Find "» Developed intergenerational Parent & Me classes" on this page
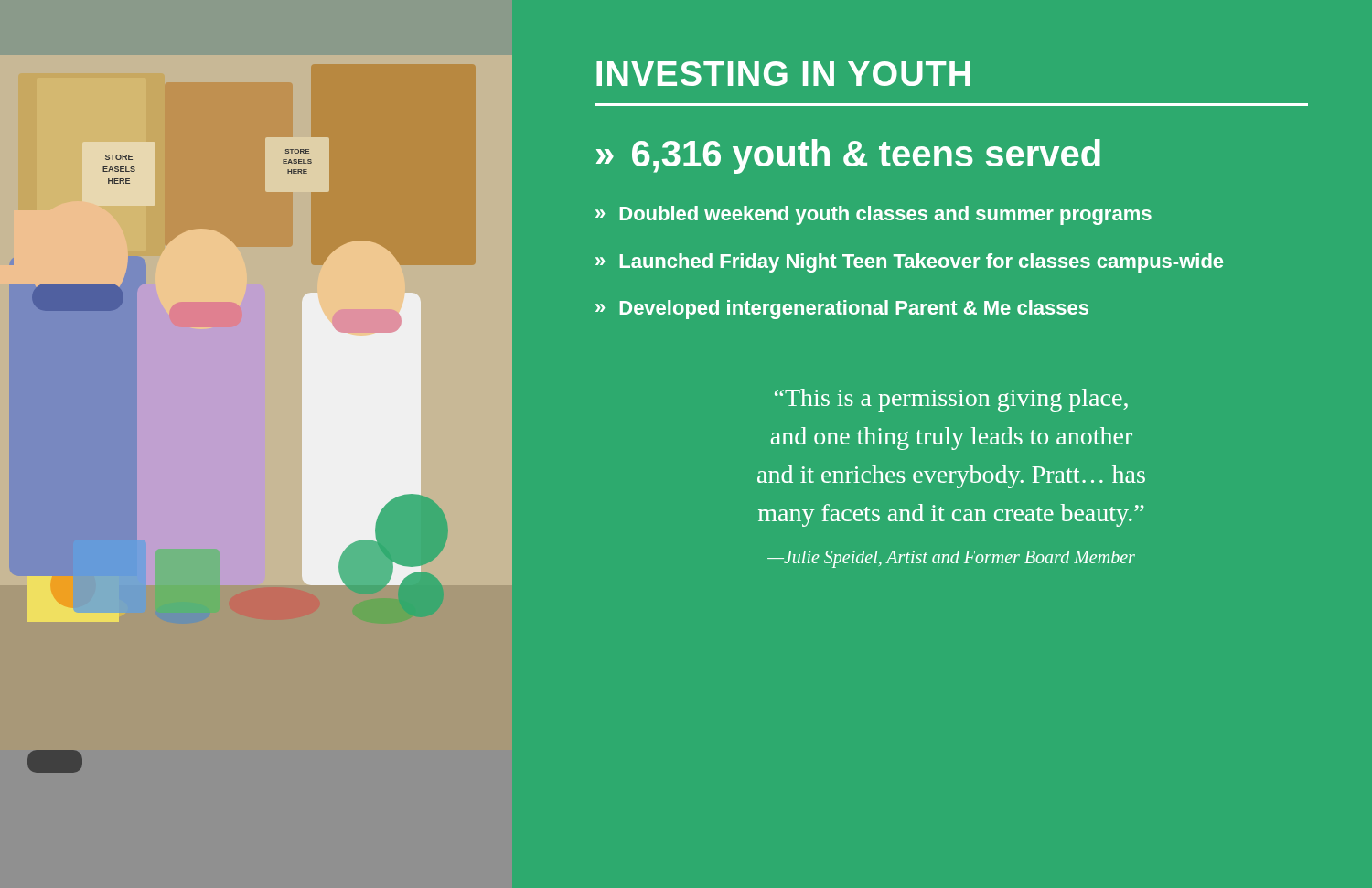The width and height of the screenshot is (1372, 888). pos(842,308)
